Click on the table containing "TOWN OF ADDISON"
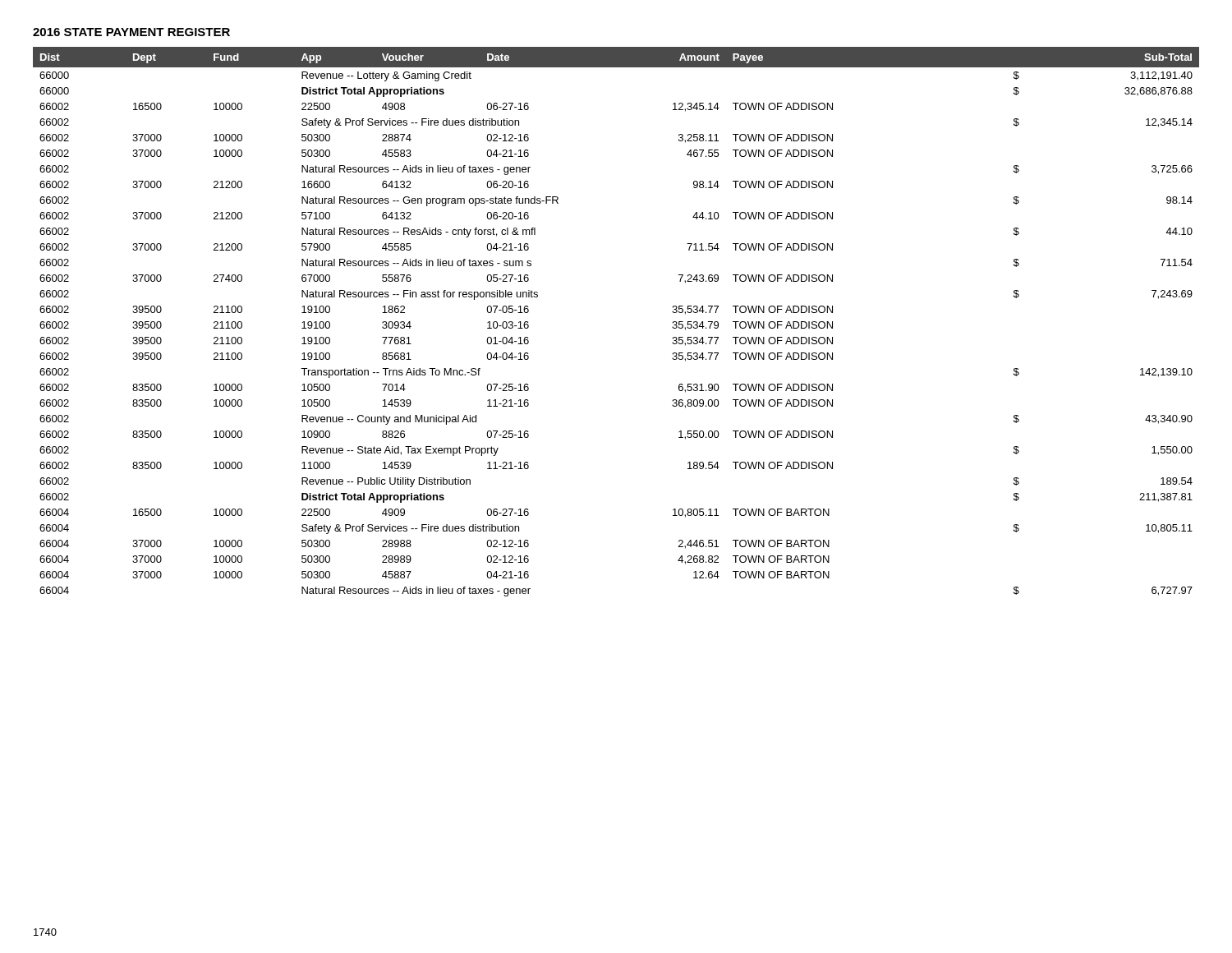The image size is (1232, 953). click(x=616, y=322)
